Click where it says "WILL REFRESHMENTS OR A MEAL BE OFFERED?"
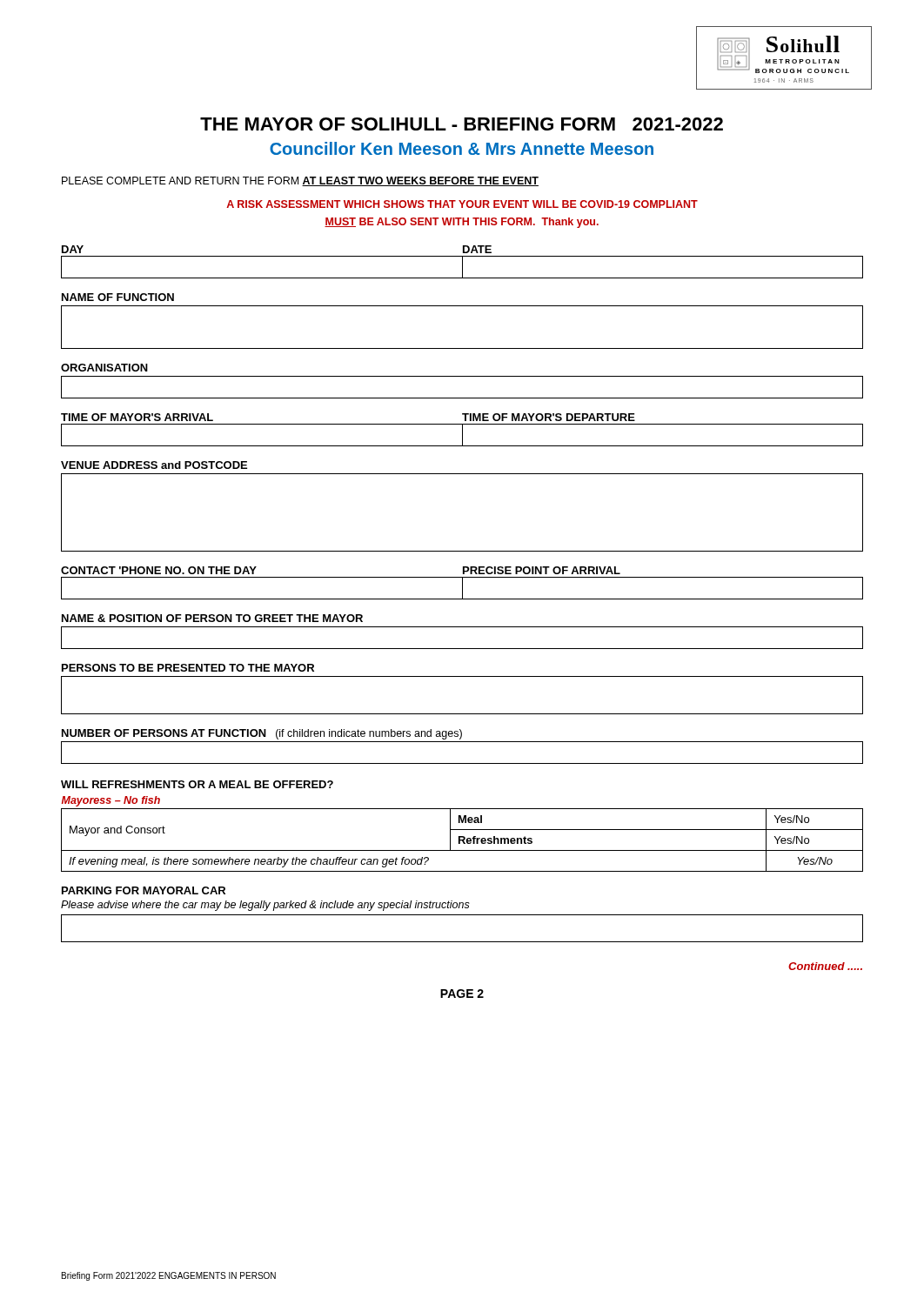Viewport: 924px width, 1305px height. pos(197,784)
